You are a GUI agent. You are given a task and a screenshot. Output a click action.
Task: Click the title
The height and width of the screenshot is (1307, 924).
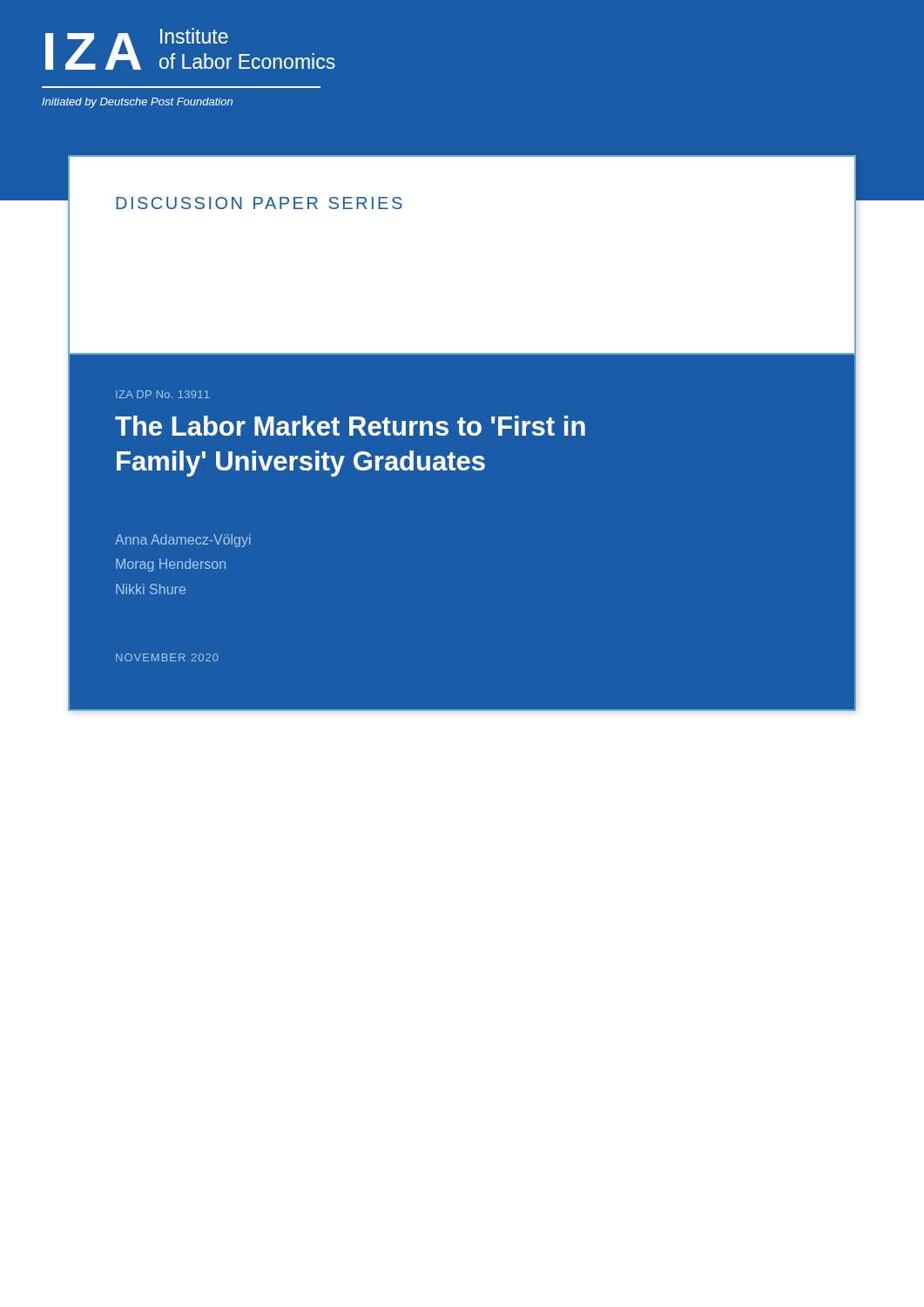tap(351, 444)
